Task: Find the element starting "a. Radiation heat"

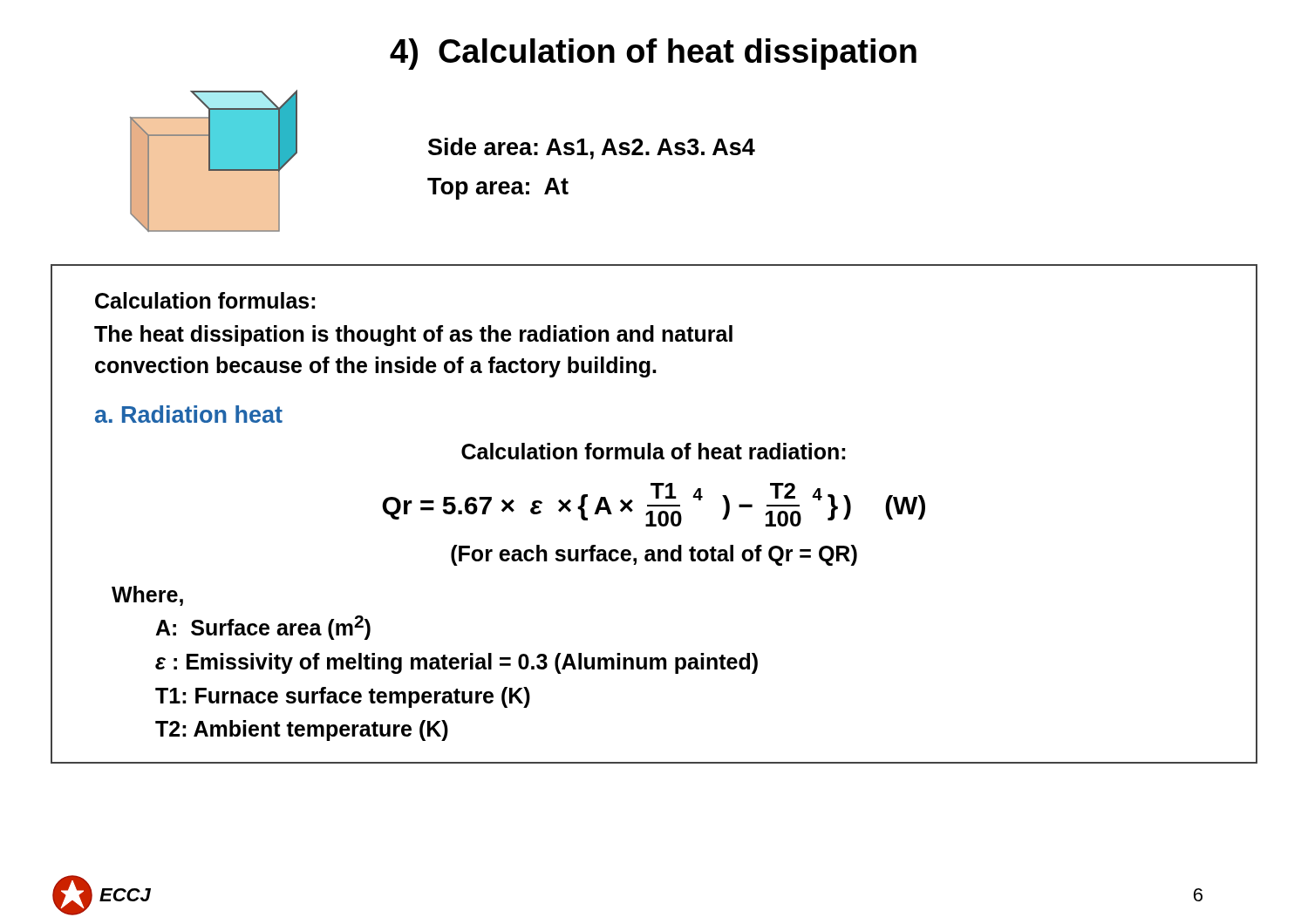Action: point(188,415)
